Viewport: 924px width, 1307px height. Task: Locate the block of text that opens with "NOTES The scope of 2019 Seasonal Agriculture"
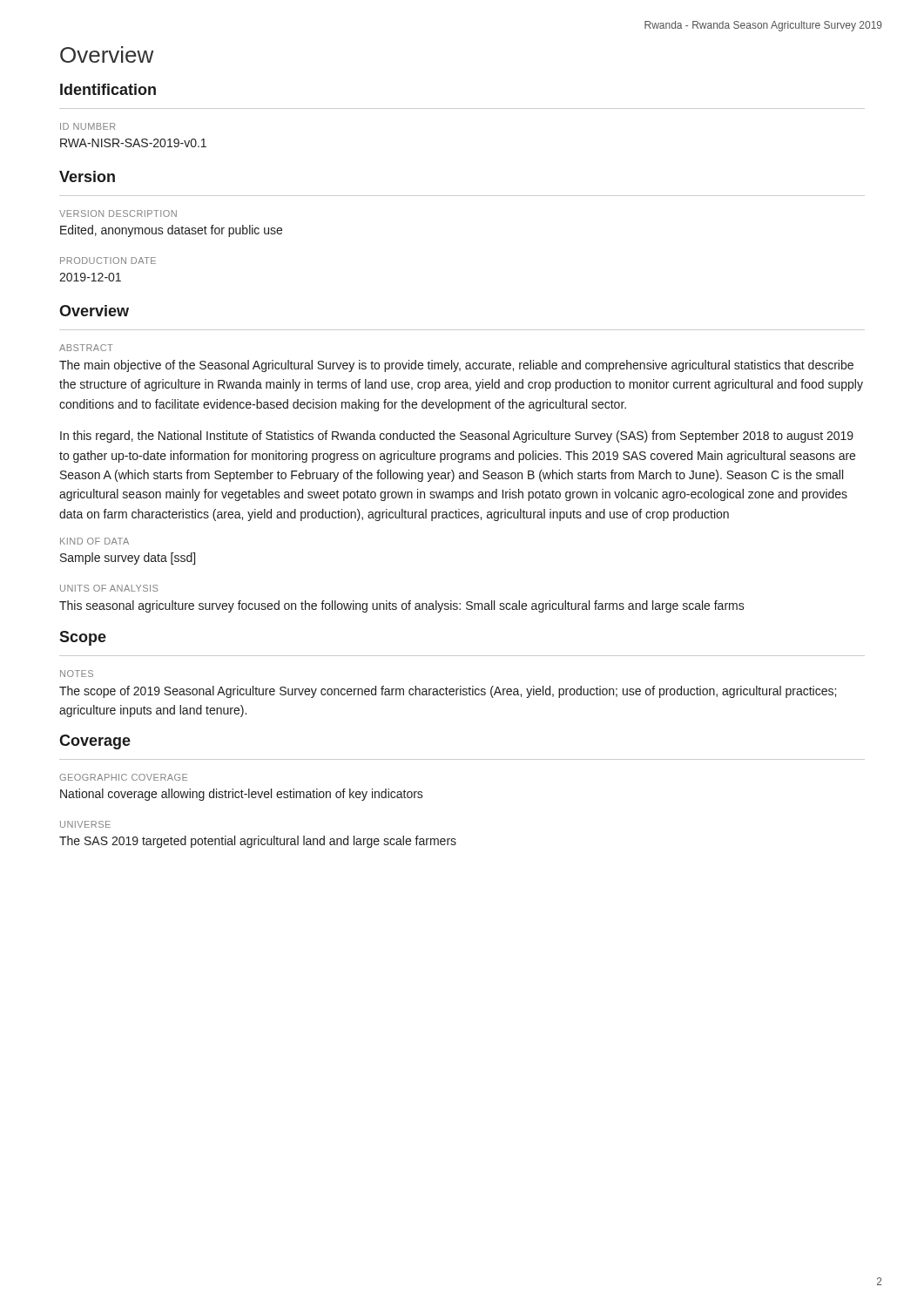click(x=462, y=694)
